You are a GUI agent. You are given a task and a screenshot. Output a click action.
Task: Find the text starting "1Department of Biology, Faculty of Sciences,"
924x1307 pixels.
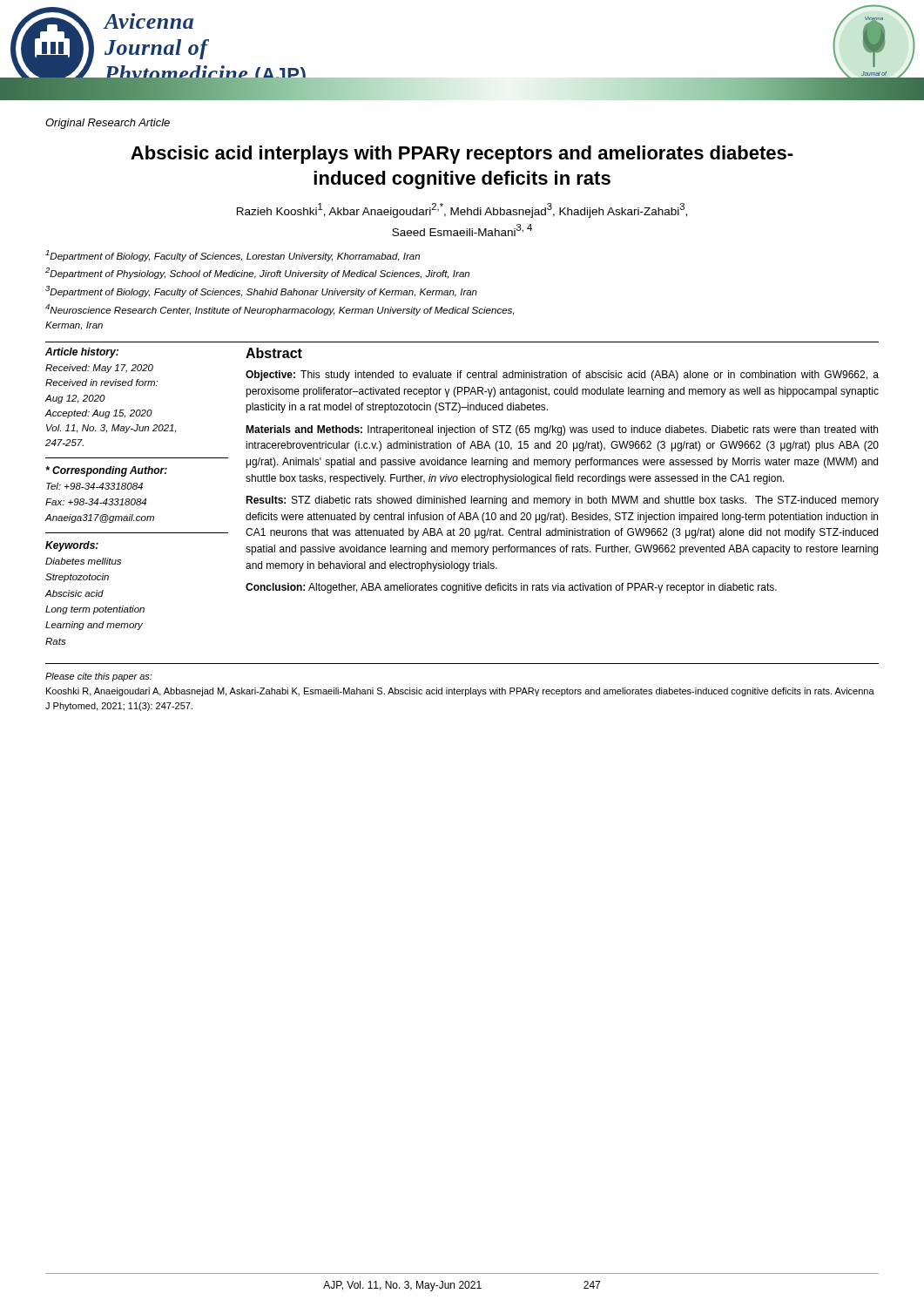[x=280, y=289]
